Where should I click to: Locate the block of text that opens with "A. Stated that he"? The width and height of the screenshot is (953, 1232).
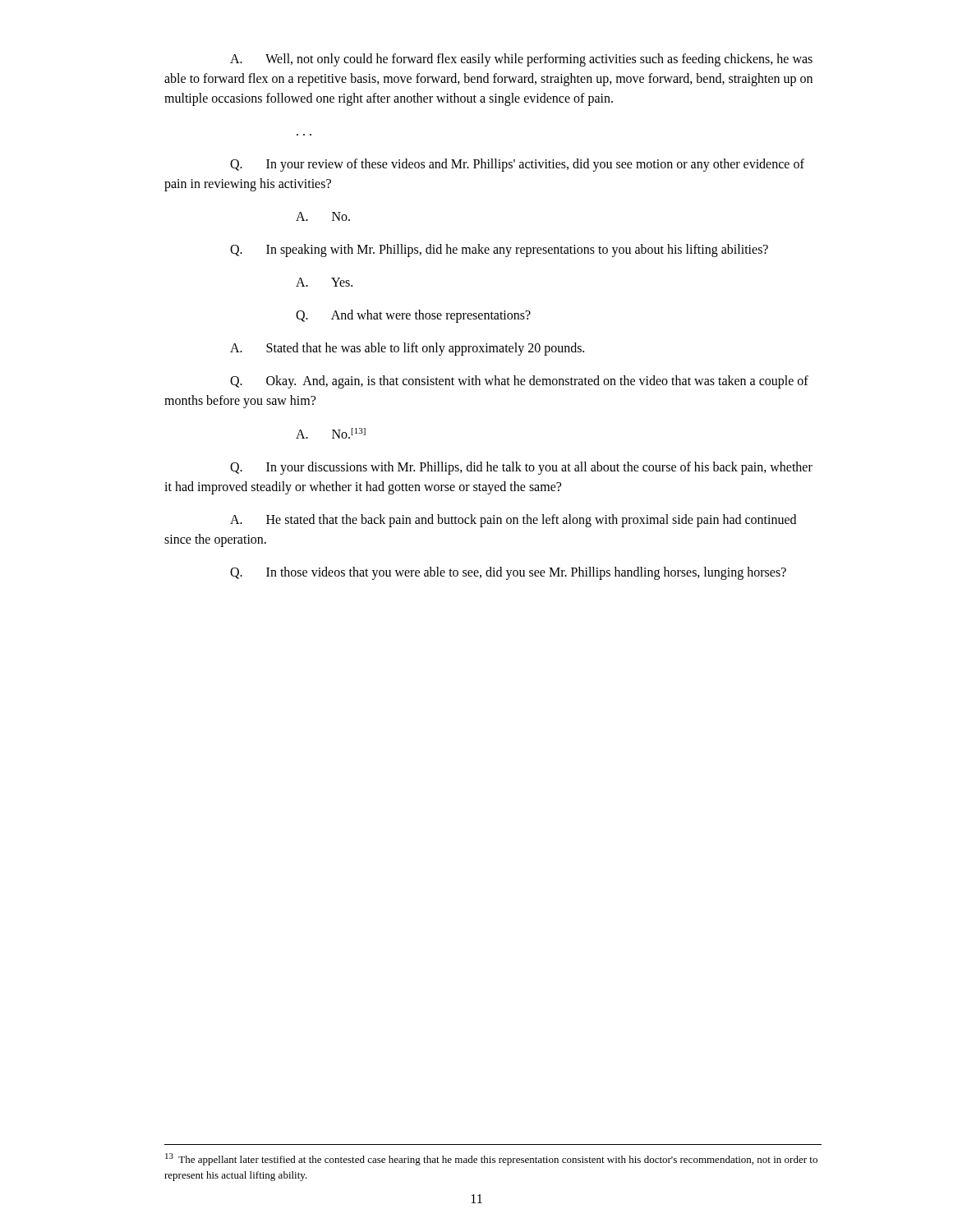(493, 348)
